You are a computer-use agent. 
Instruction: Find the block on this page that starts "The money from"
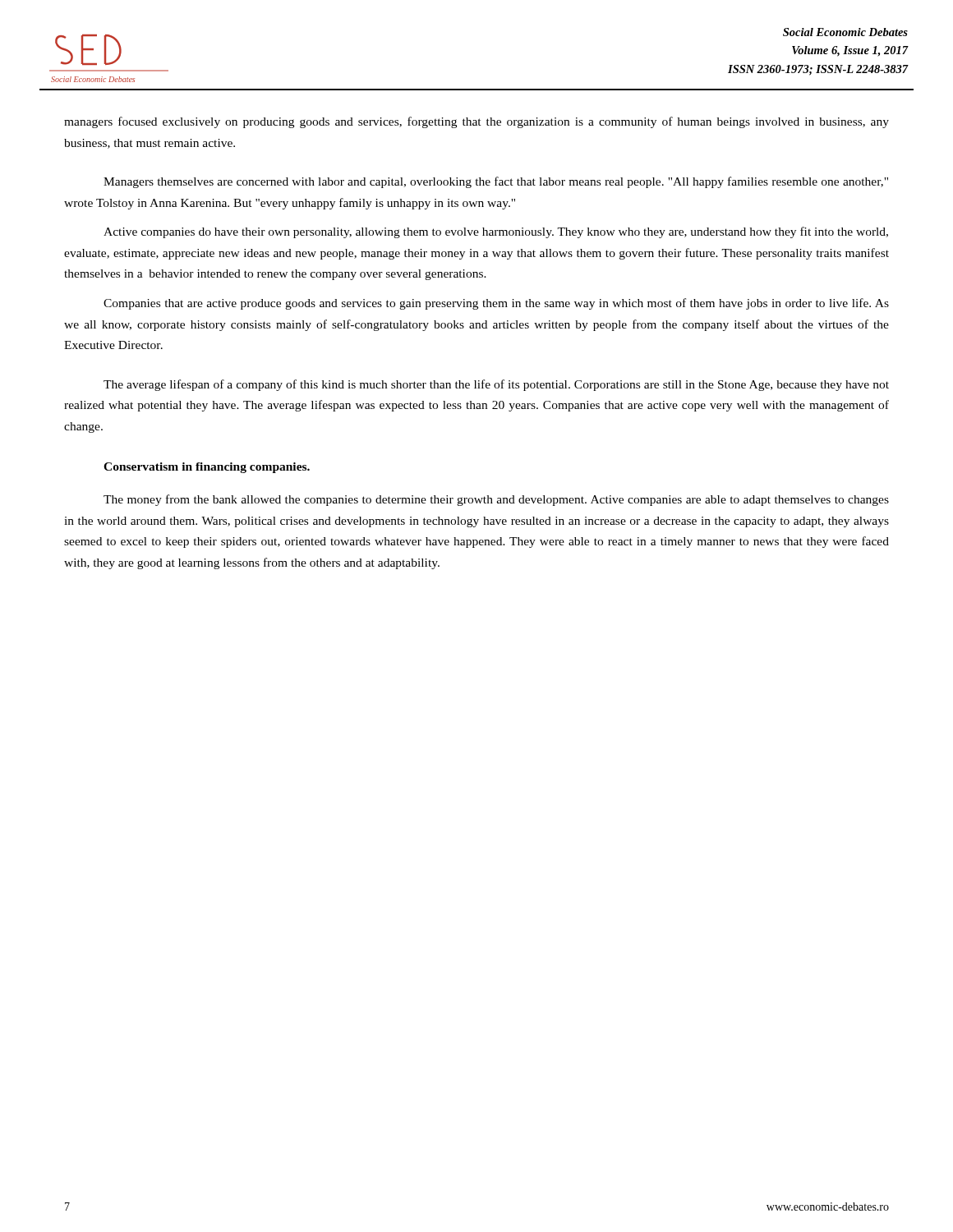pos(476,531)
